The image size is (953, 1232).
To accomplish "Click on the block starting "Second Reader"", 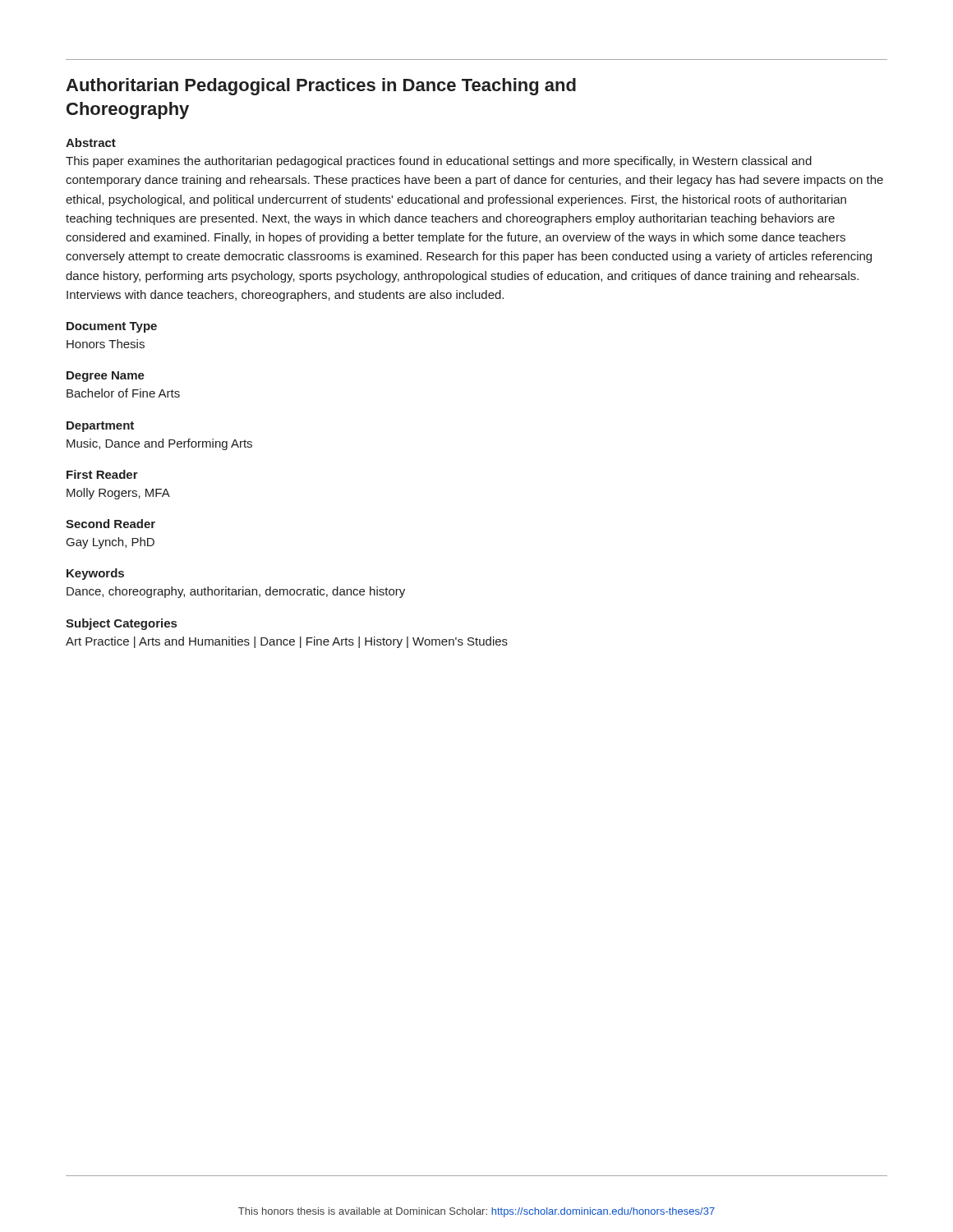I will click(x=111, y=524).
